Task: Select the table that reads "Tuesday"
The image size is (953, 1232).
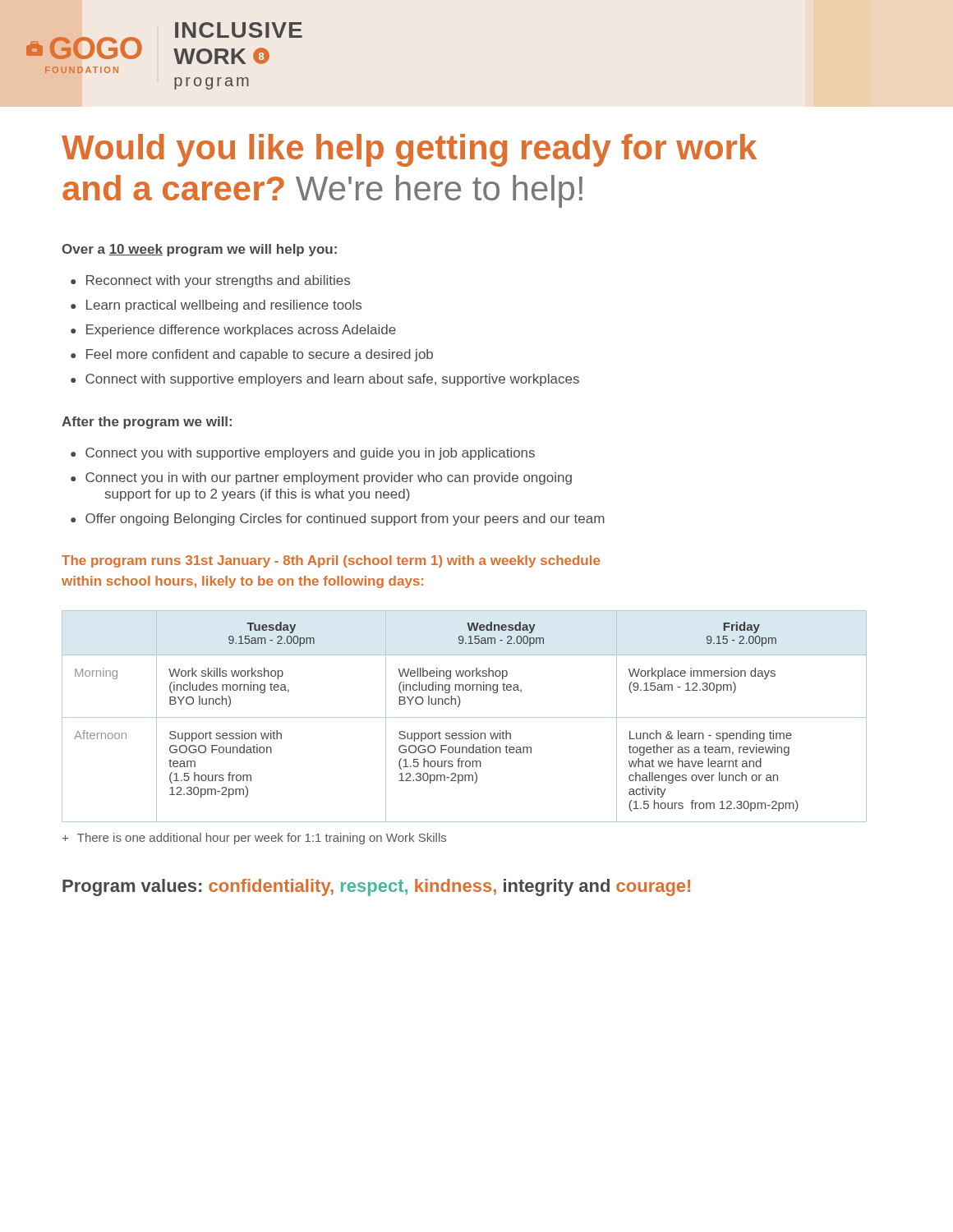Action: click(x=464, y=716)
